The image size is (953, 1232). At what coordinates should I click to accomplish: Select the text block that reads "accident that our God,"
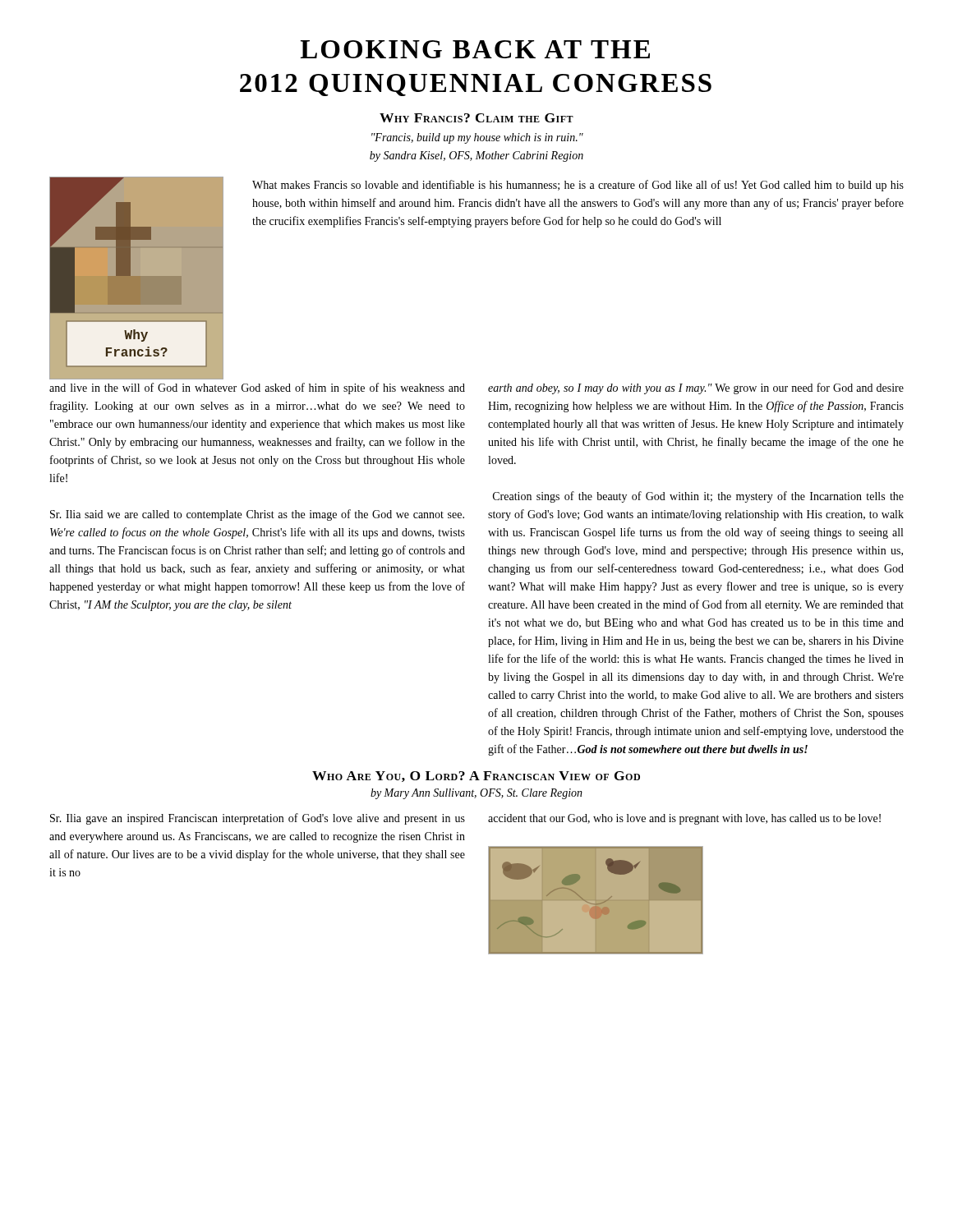tap(685, 883)
